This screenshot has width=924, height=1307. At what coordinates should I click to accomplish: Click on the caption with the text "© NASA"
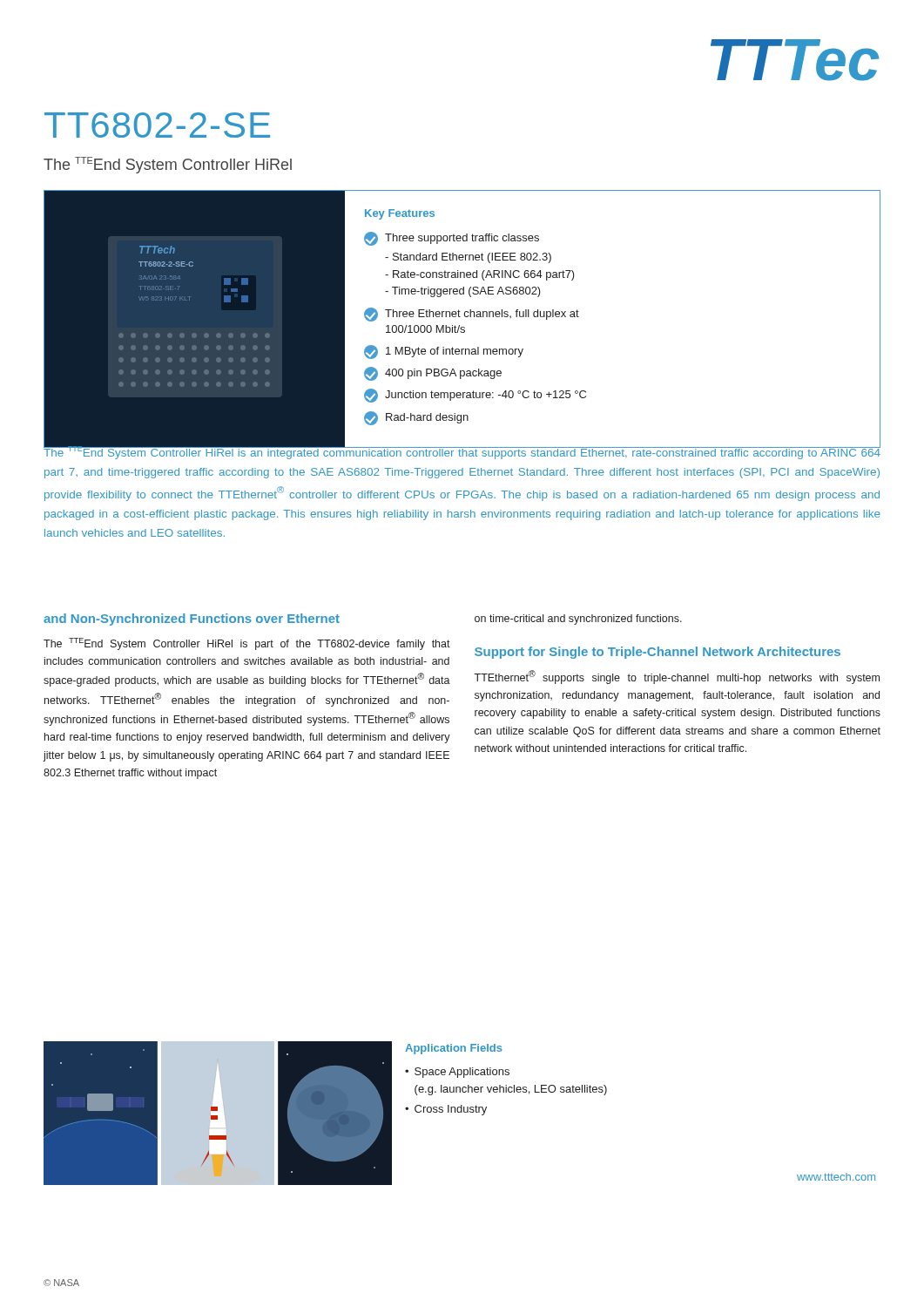point(61,1283)
